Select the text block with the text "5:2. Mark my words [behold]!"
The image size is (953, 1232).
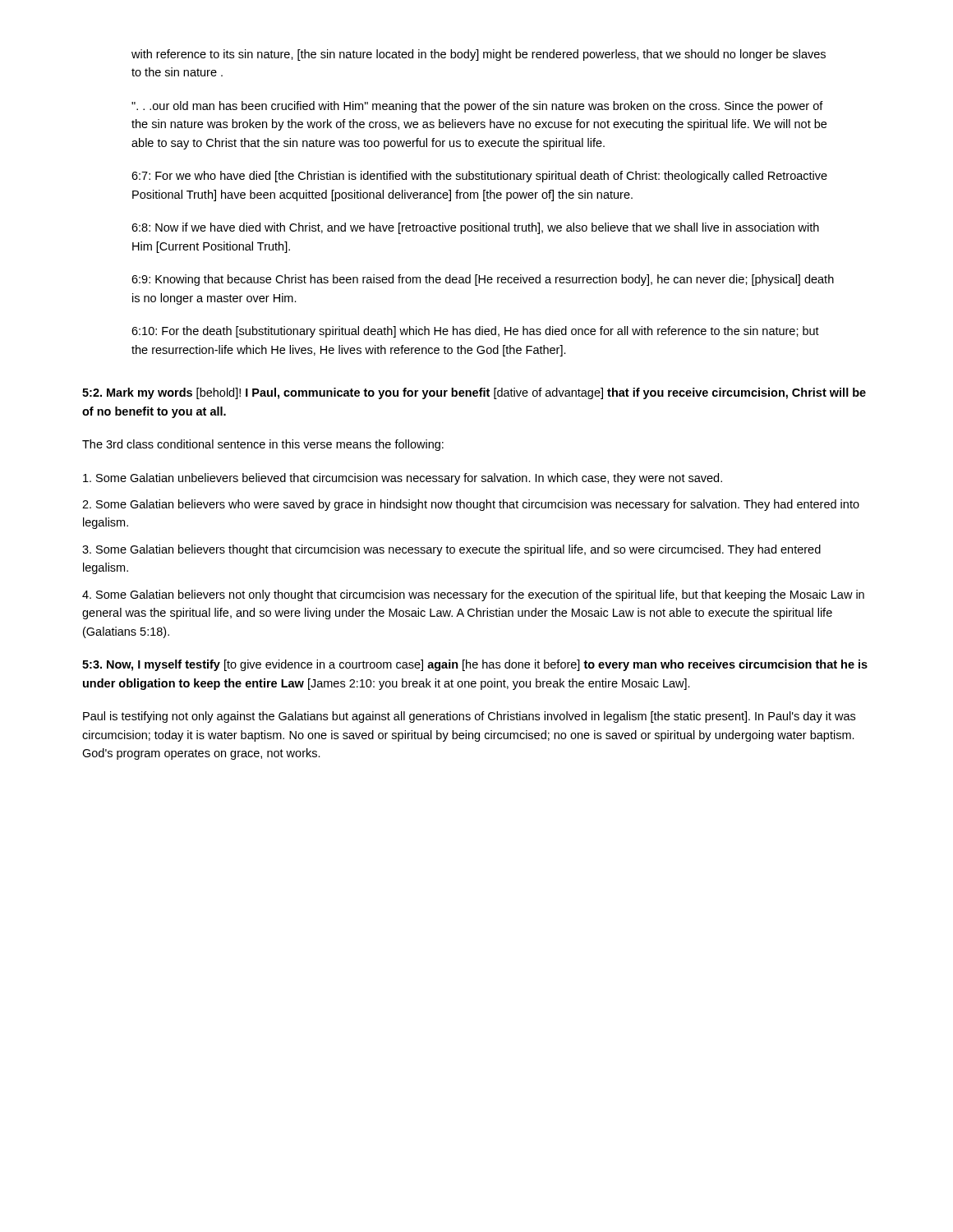tap(474, 402)
